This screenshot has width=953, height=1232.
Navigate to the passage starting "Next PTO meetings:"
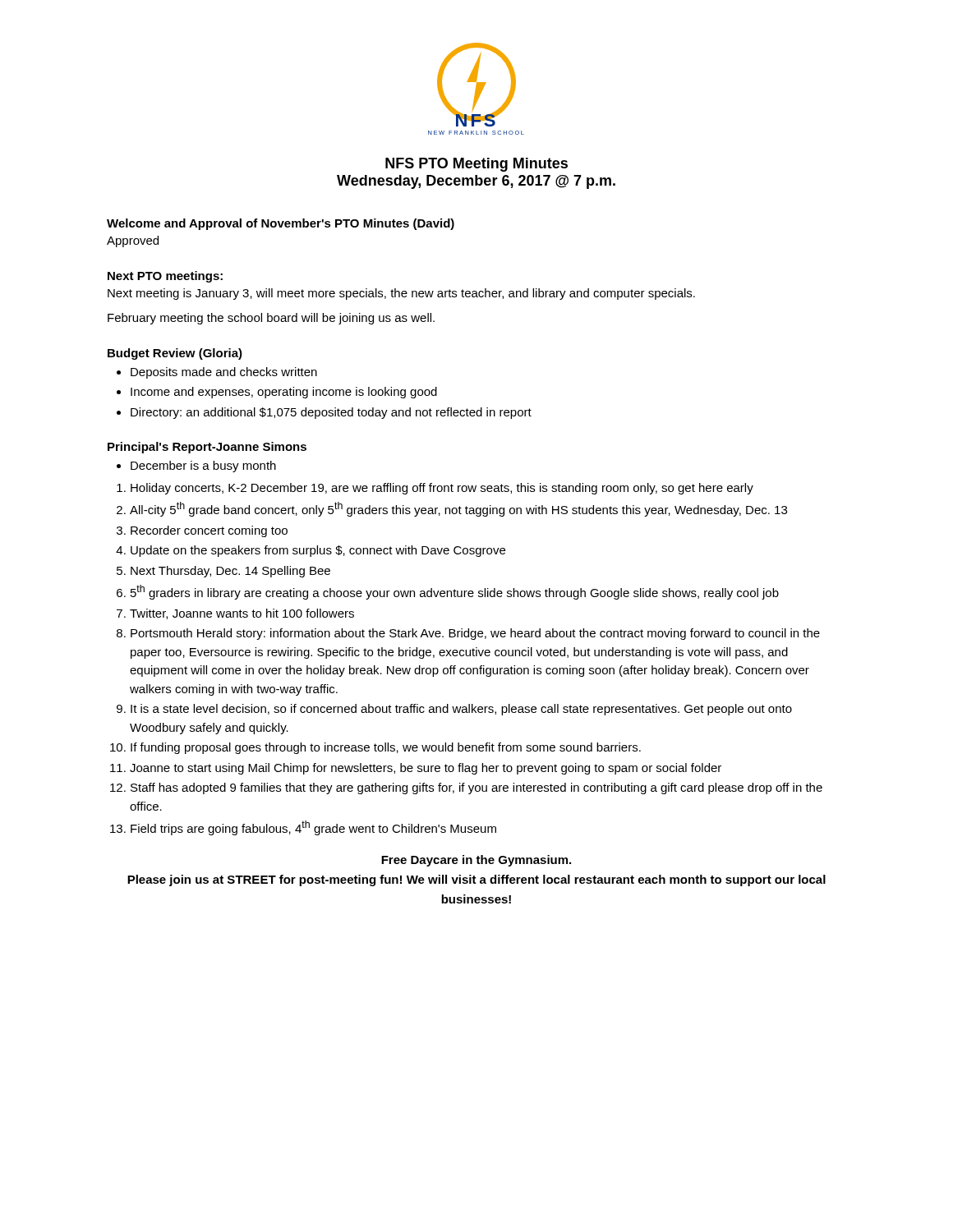pyautogui.click(x=165, y=275)
